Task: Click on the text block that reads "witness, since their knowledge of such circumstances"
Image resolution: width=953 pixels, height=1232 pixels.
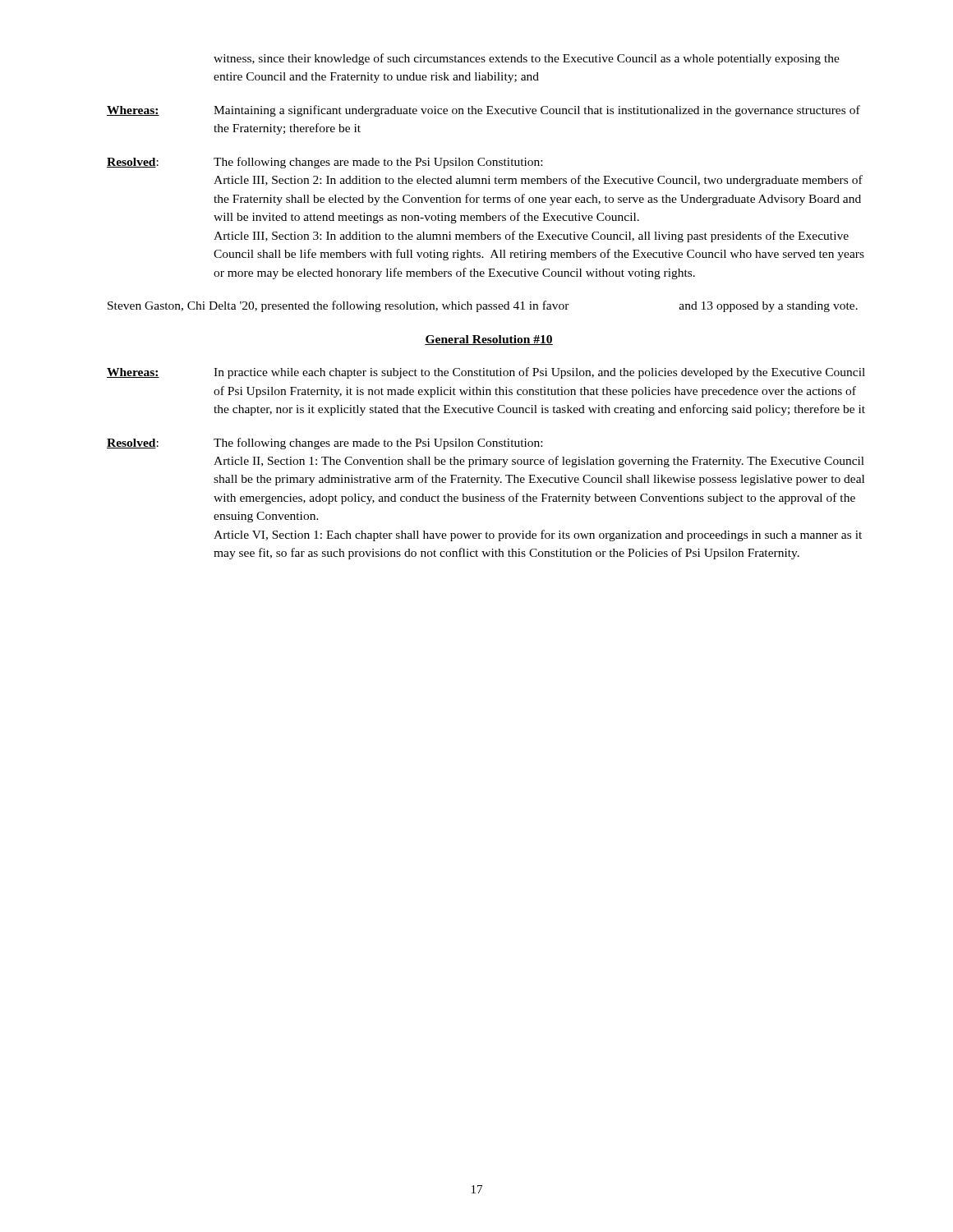Action: tap(527, 67)
